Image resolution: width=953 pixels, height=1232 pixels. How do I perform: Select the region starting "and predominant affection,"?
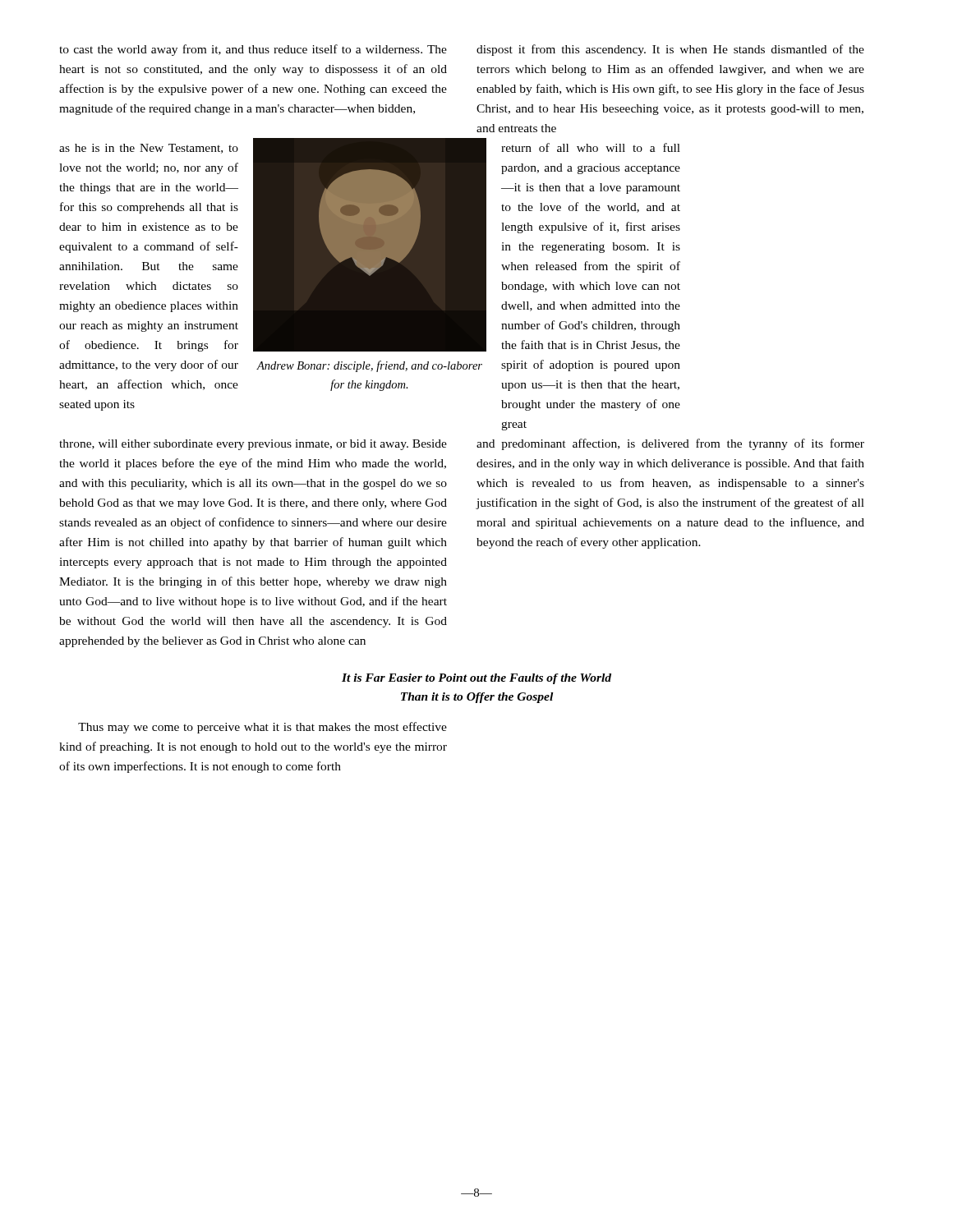tap(670, 493)
